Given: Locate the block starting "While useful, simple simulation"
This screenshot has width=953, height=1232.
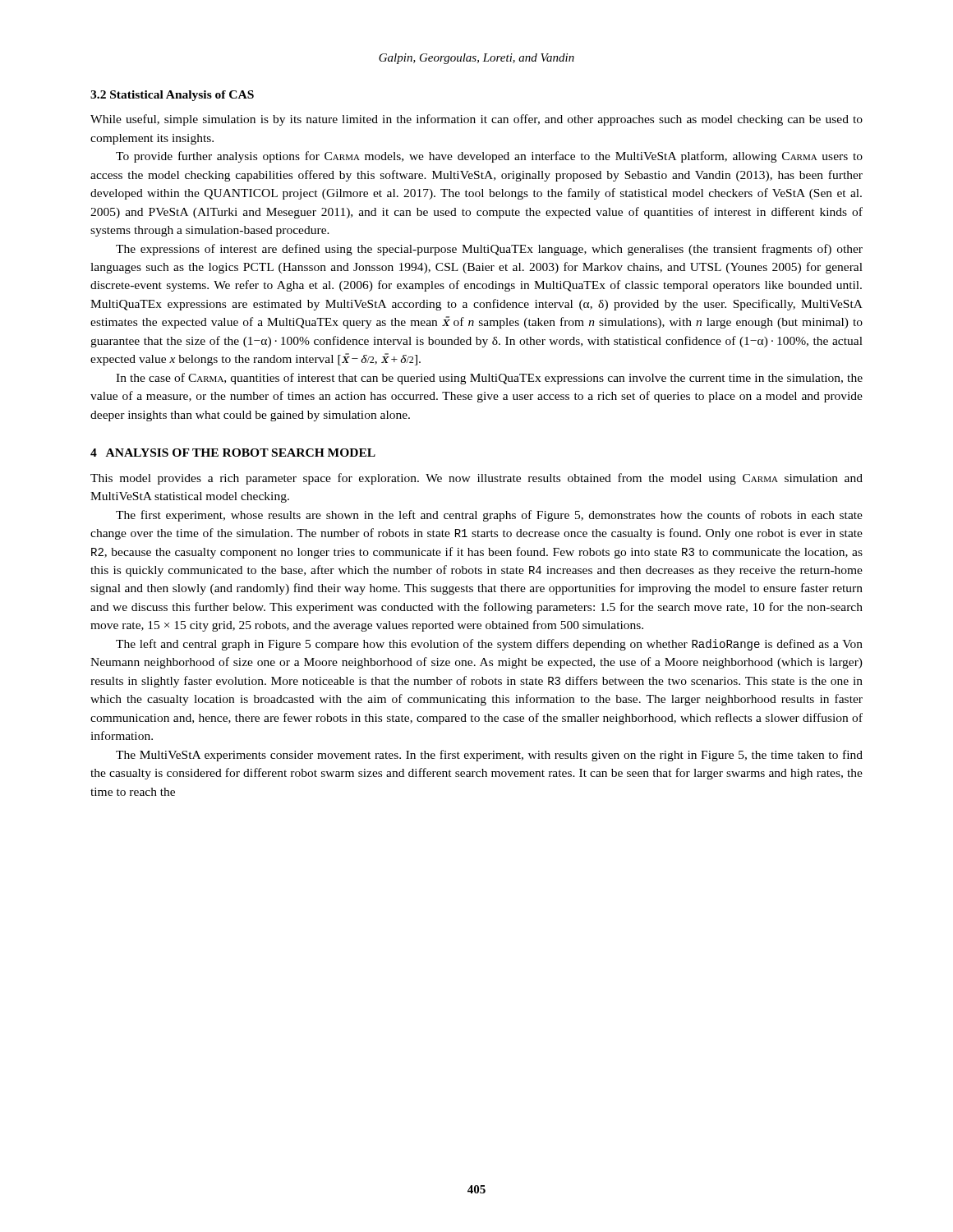Looking at the screenshot, I should coord(476,129).
